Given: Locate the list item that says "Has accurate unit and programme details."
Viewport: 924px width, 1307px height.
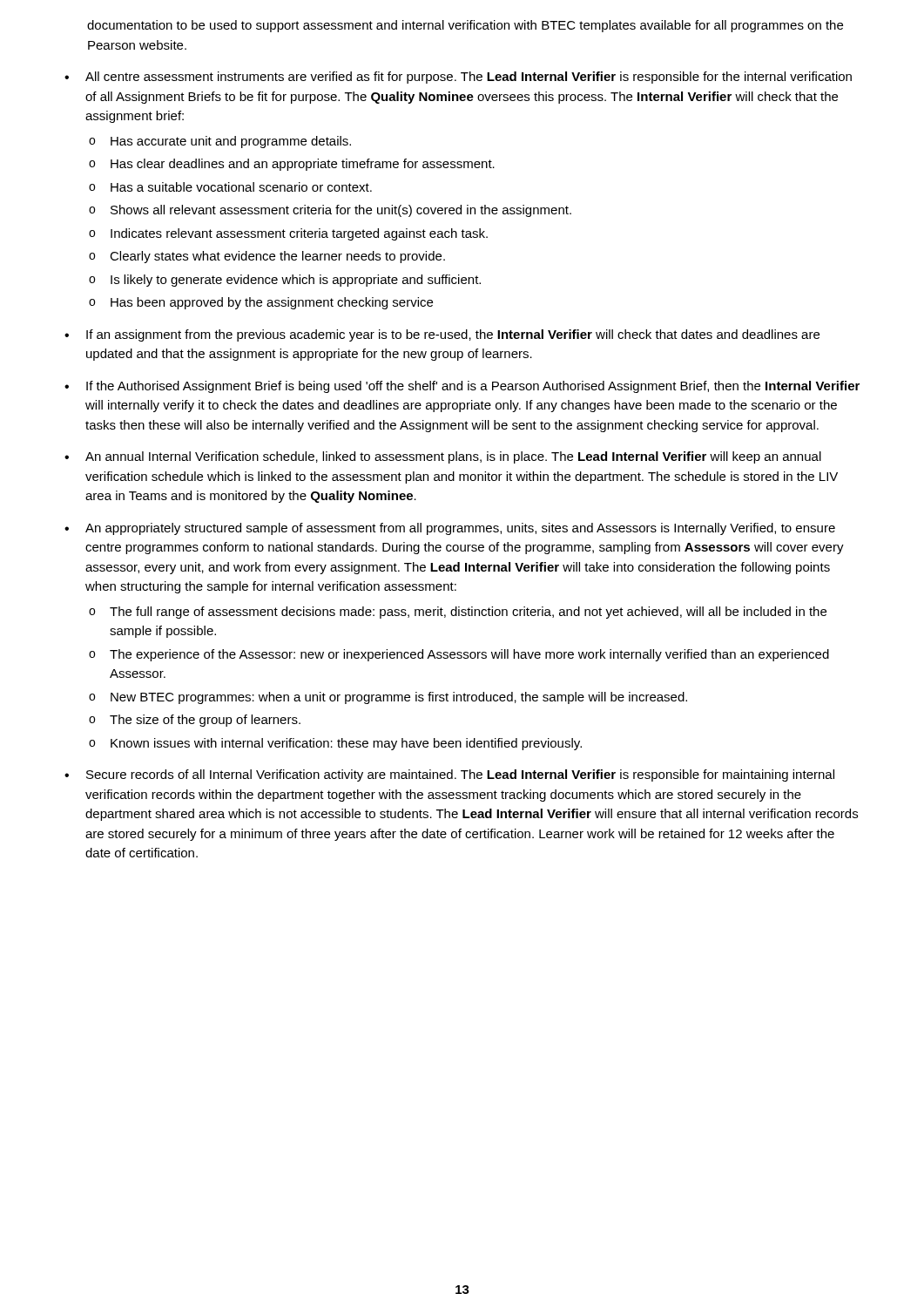Looking at the screenshot, I should [231, 140].
